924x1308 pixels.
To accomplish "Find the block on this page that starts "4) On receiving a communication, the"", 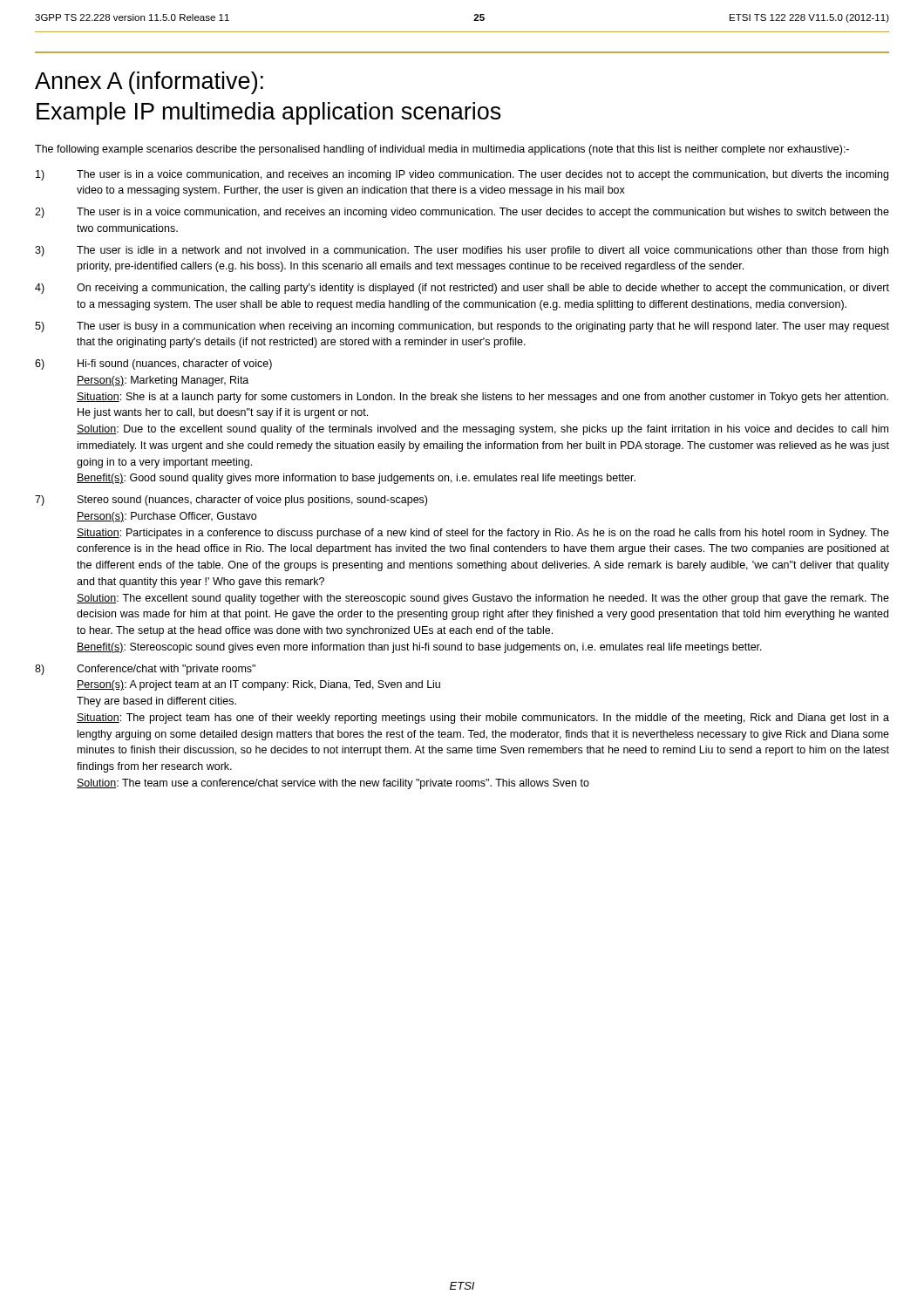I will [x=462, y=296].
